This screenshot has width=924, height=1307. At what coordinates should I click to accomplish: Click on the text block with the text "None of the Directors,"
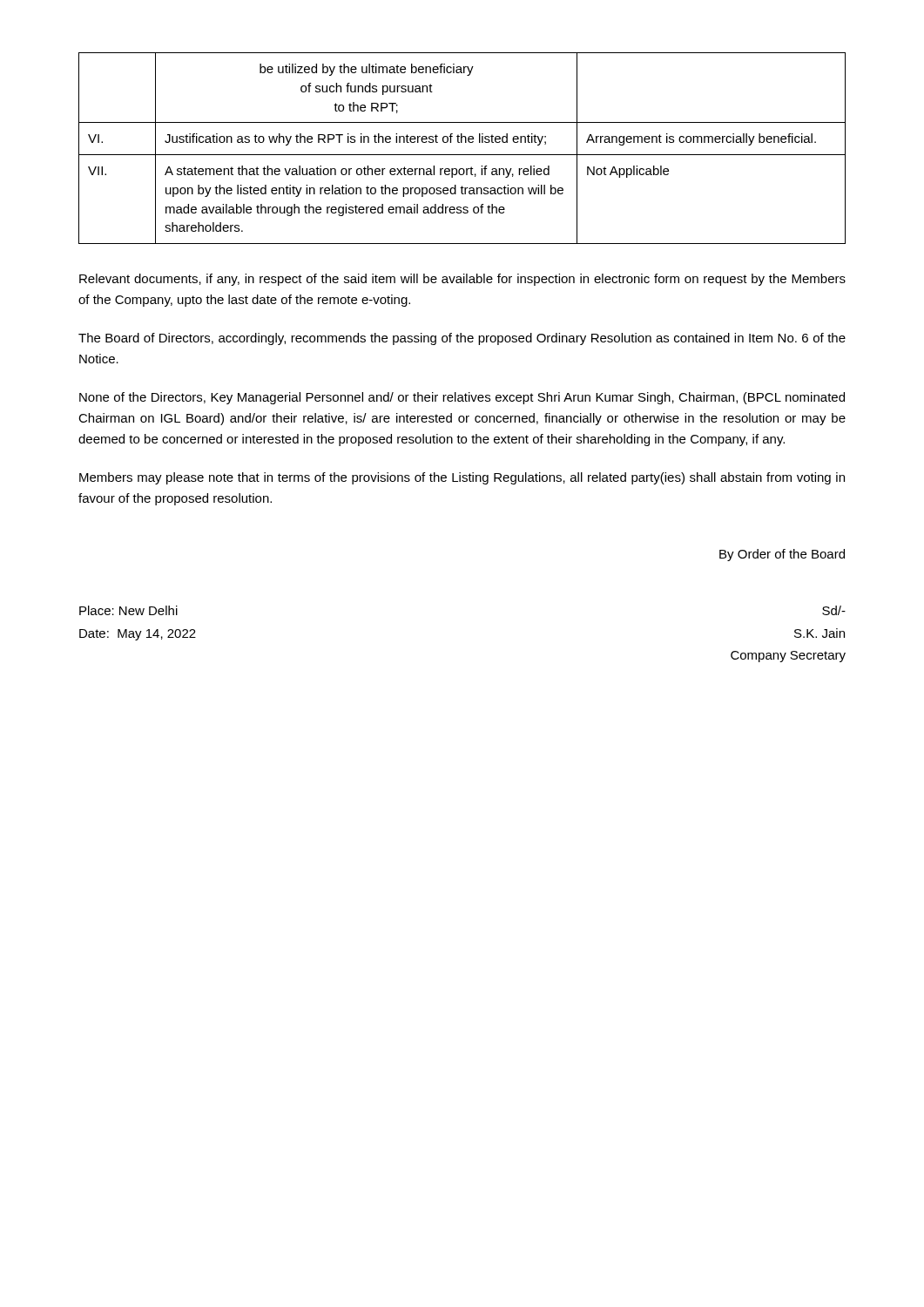(462, 418)
